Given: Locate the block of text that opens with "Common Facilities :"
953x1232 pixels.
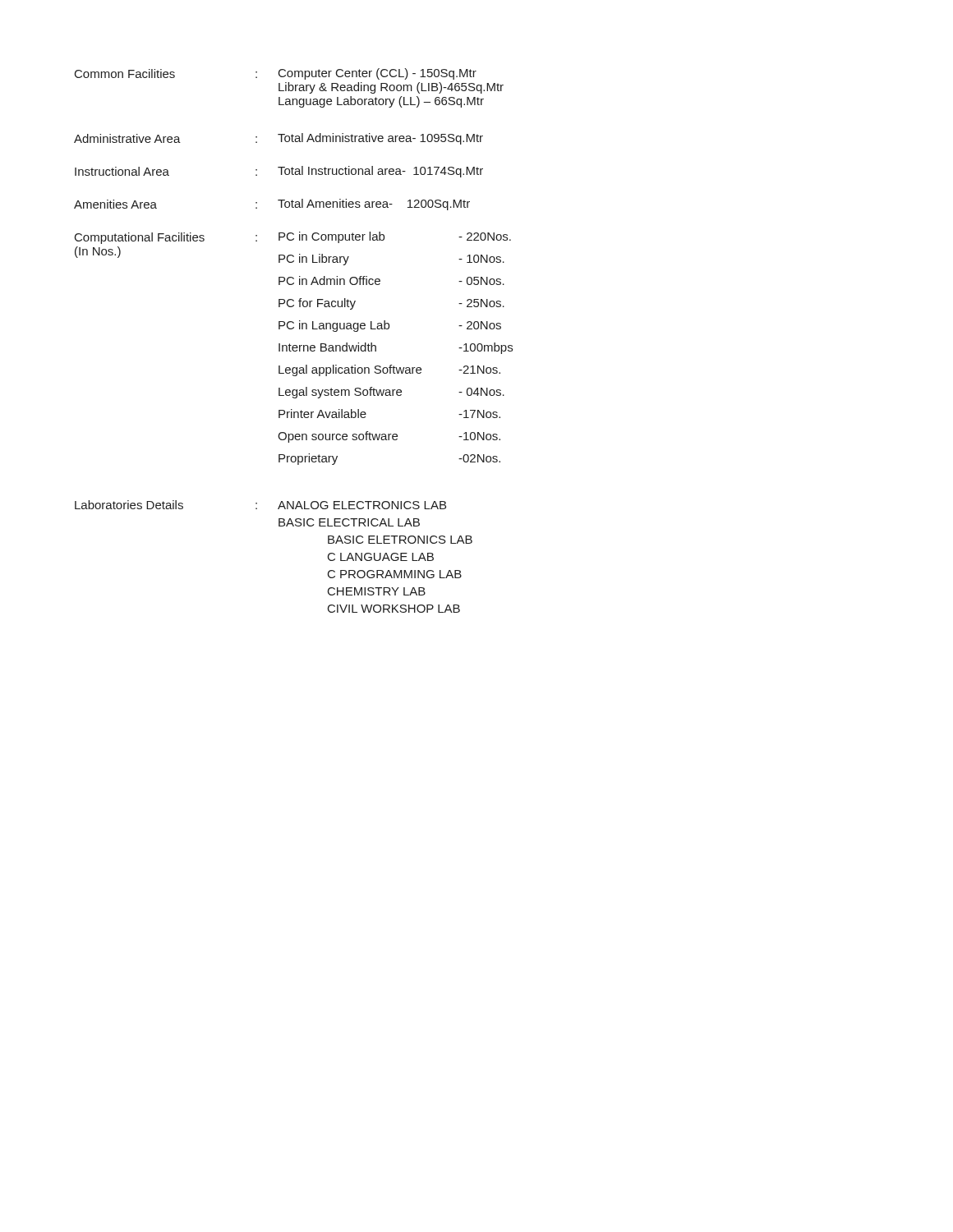Looking at the screenshot, I should point(476,87).
